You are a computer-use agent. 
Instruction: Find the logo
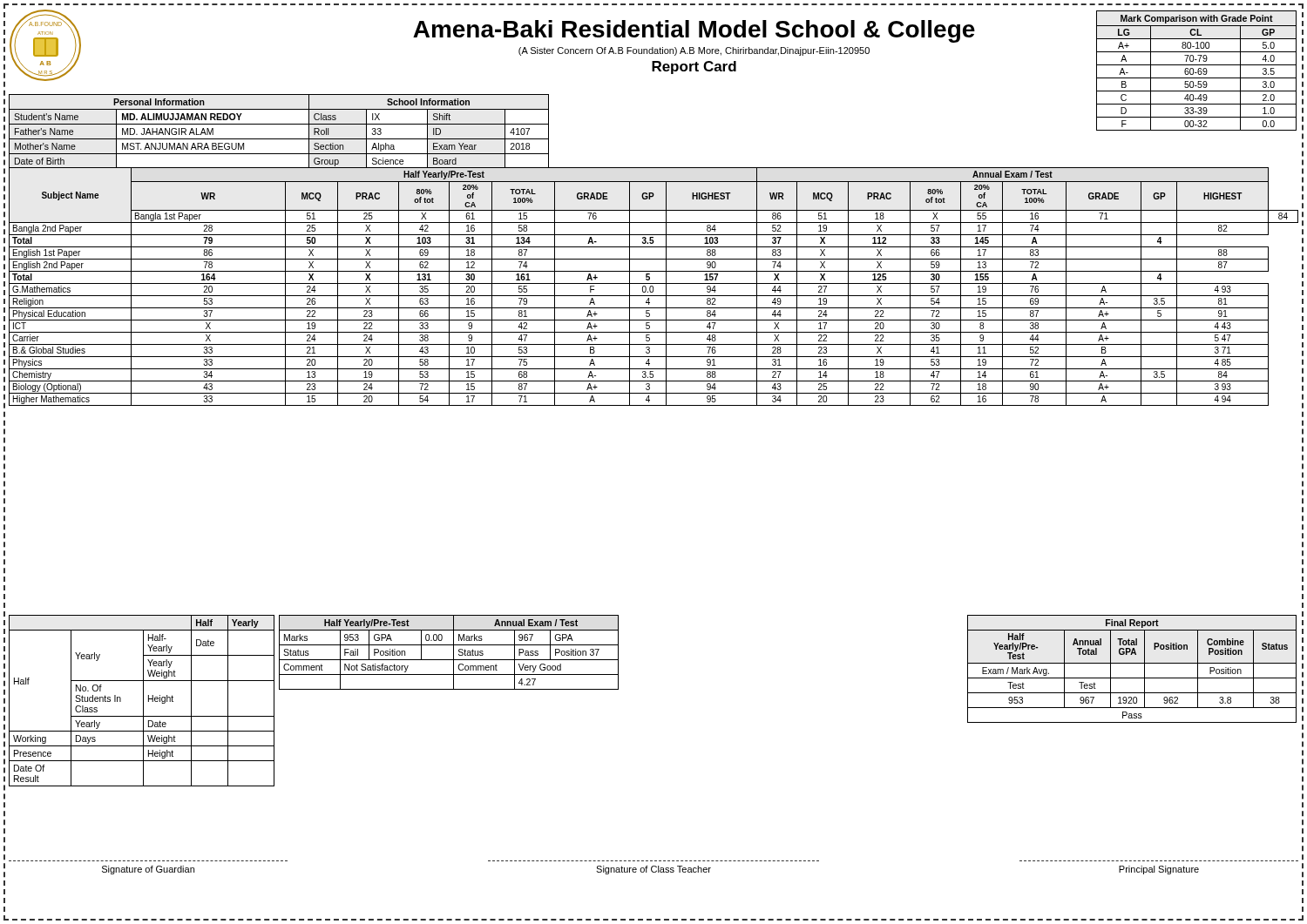pos(46,46)
